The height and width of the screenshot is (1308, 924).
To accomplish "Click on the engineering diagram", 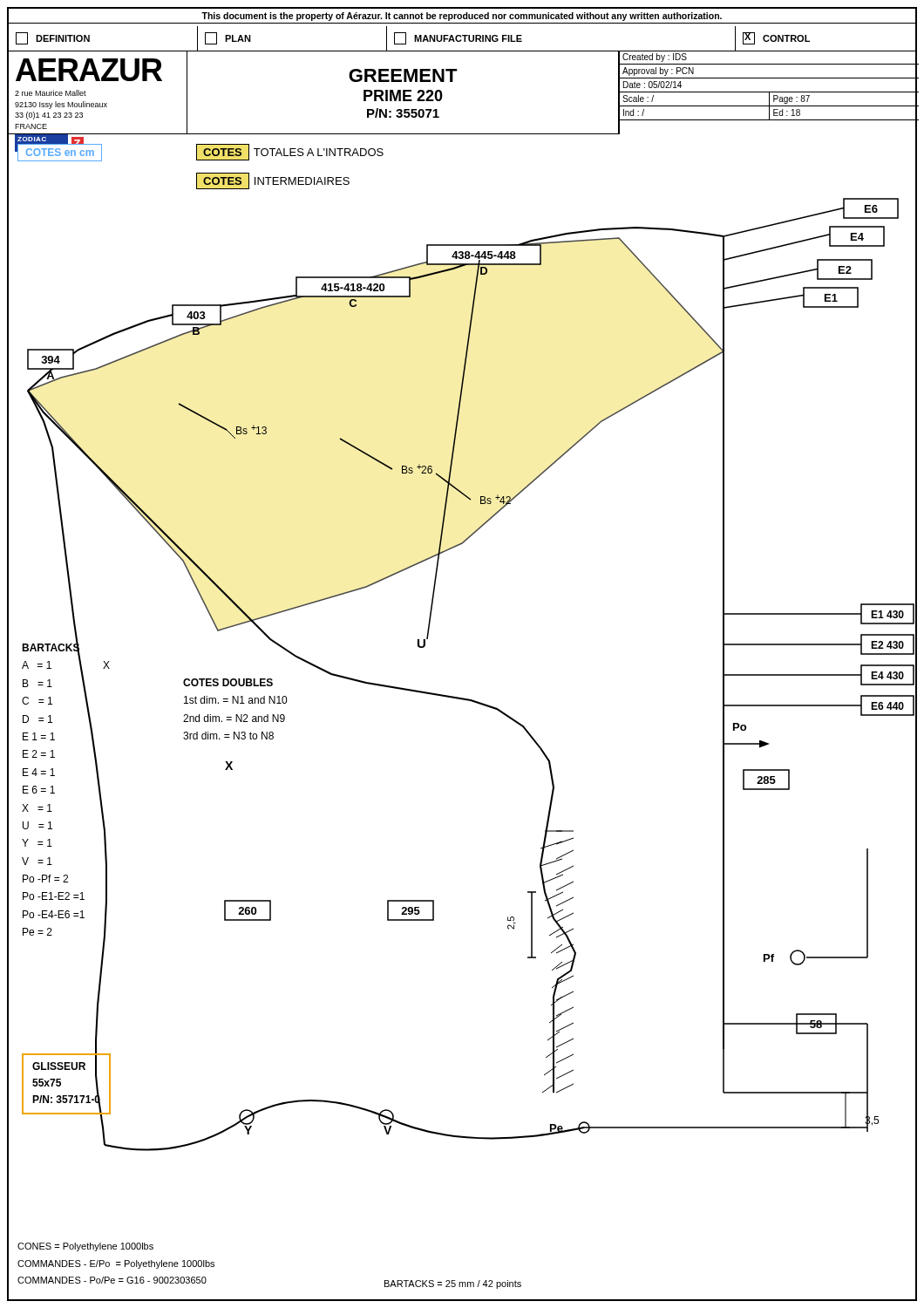I will [x=464, y=700].
